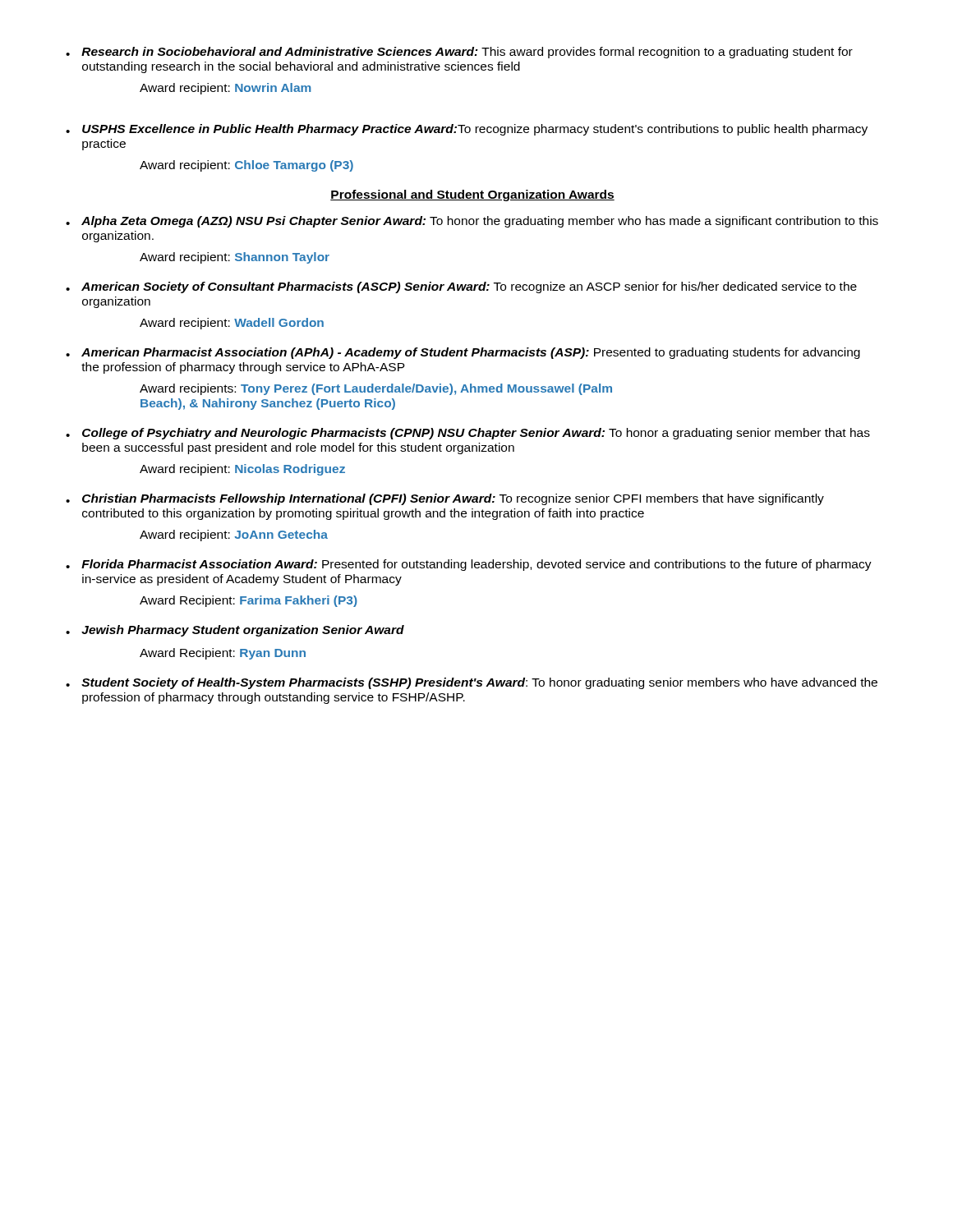Point to the passage starting "• Research in Sociobehavioral and Administrative Sciences Award:"
Viewport: 953px width, 1232px height.
click(x=472, y=59)
